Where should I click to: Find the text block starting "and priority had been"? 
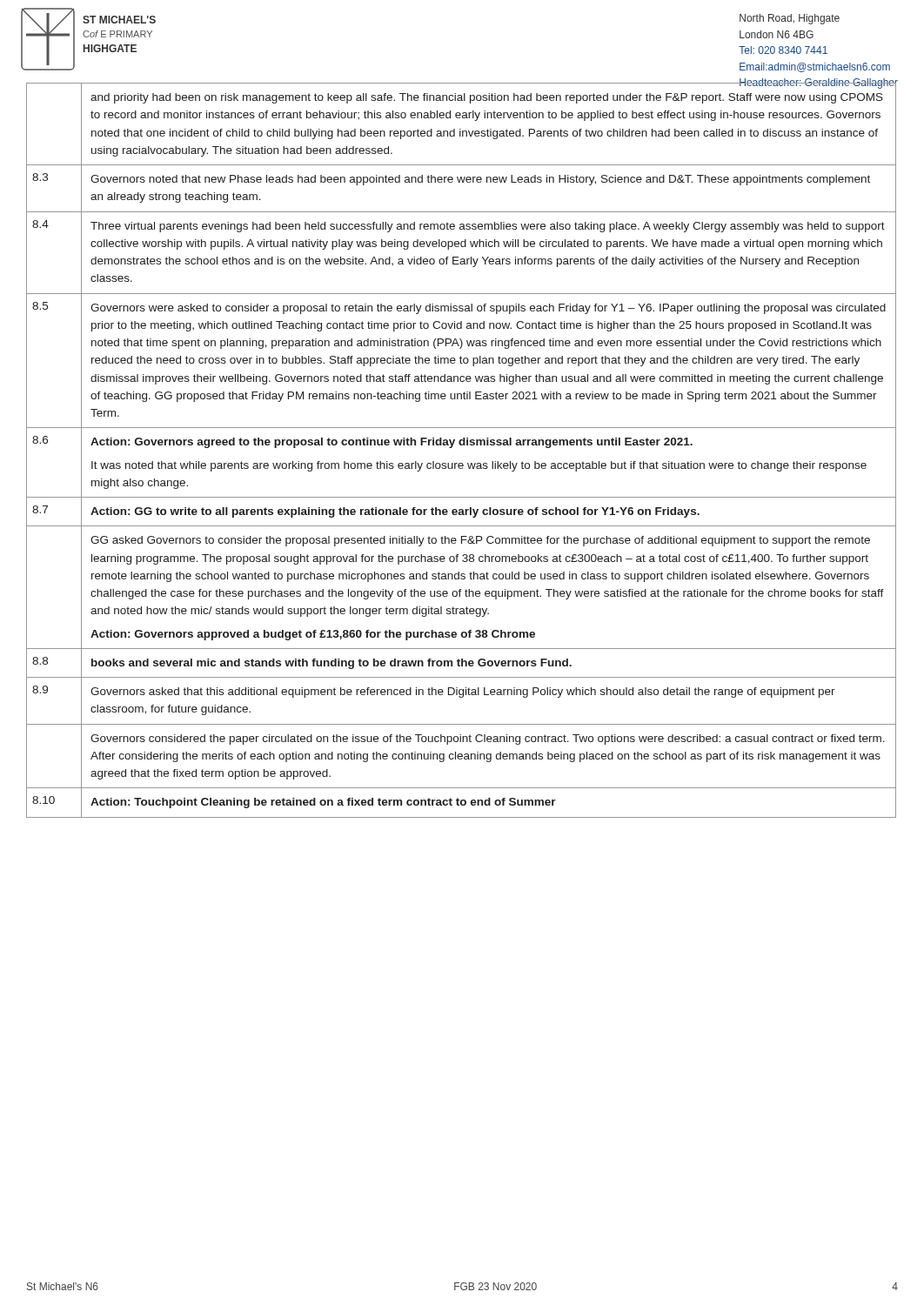487,123
